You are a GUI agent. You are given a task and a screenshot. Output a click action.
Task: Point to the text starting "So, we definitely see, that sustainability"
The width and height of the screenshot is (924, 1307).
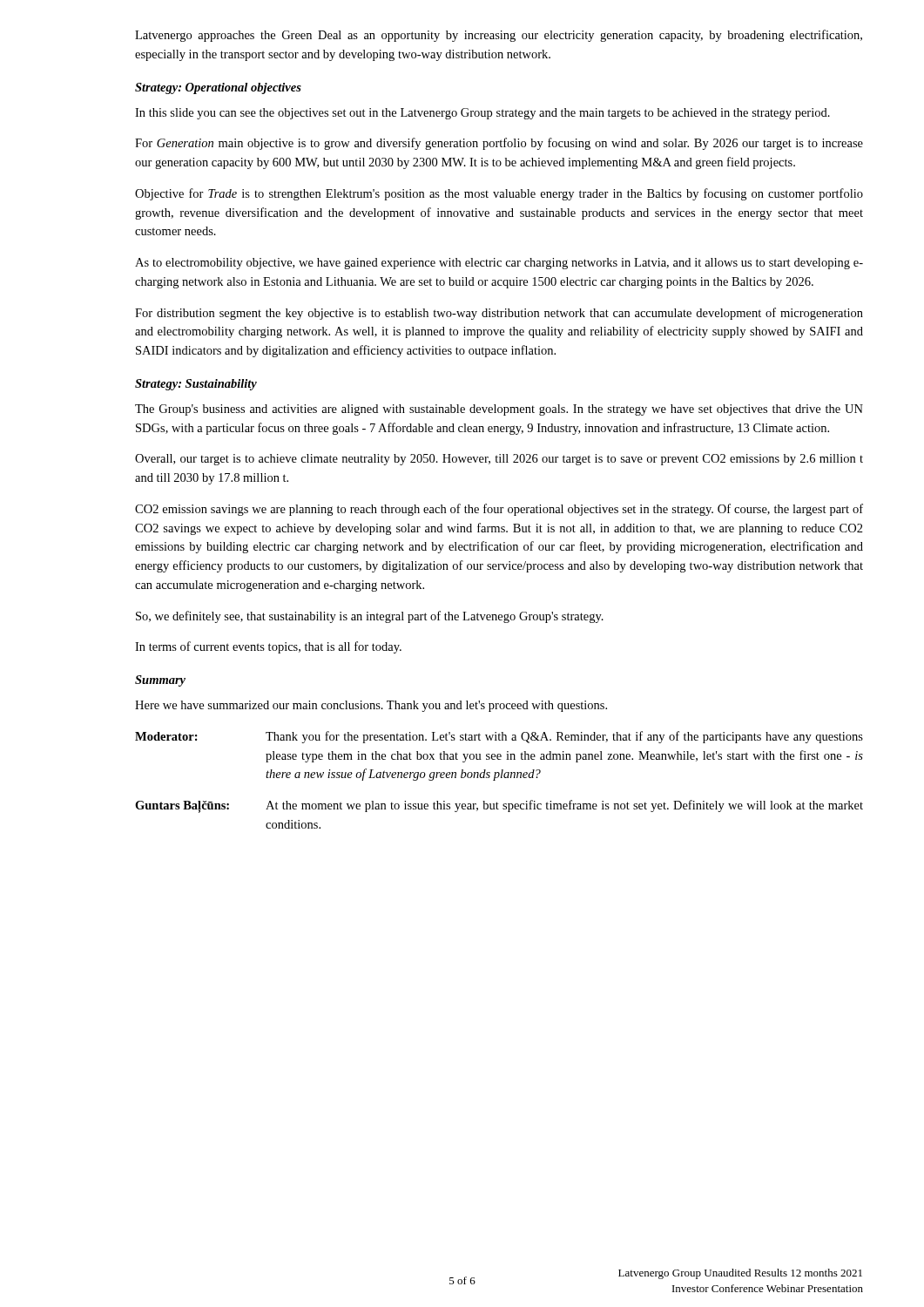(x=369, y=616)
